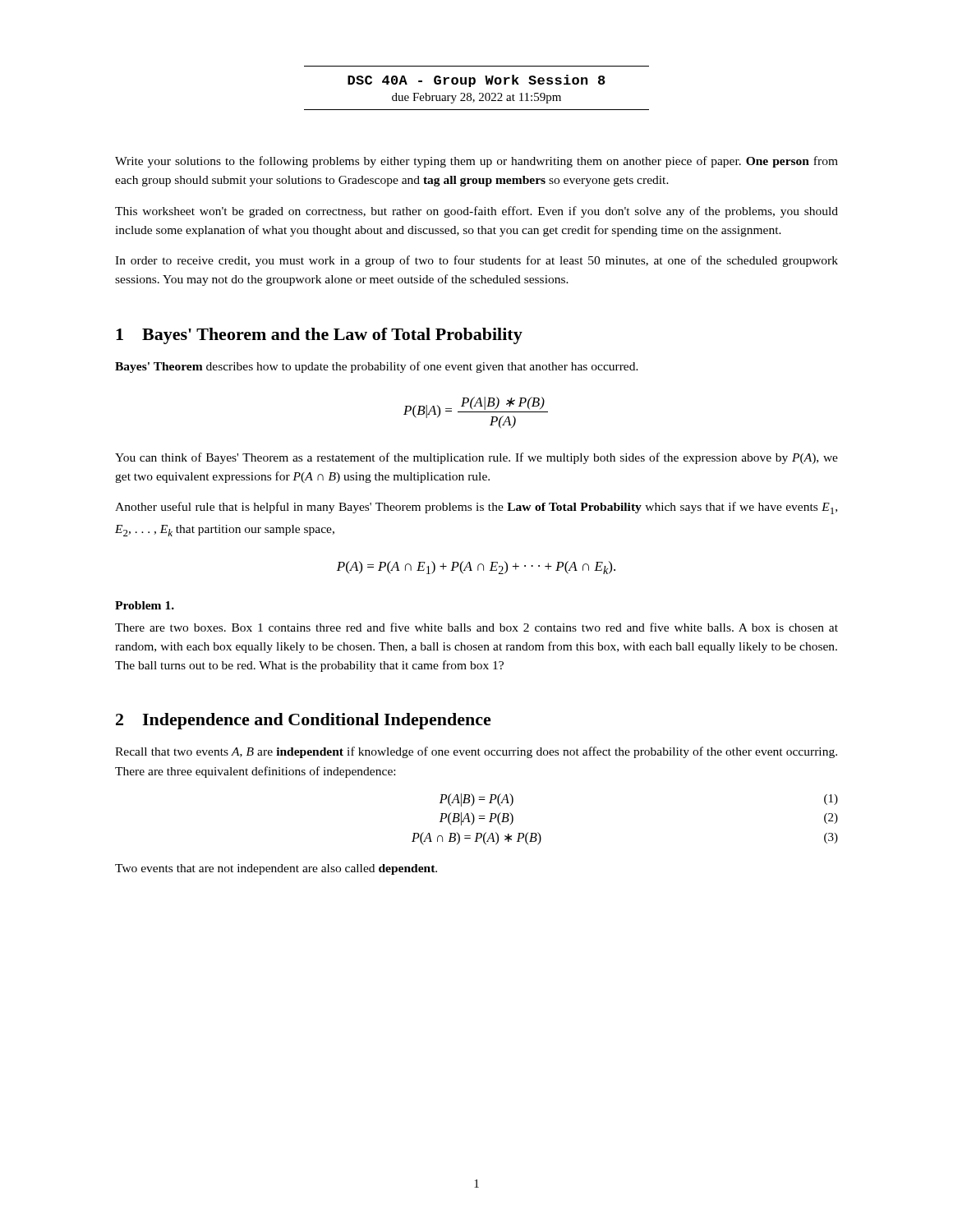Select the text block that reads "This worksheet won't be graded on correctness, but"
Image resolution: width=953 pixels, height=1232 pixels.
476,220
